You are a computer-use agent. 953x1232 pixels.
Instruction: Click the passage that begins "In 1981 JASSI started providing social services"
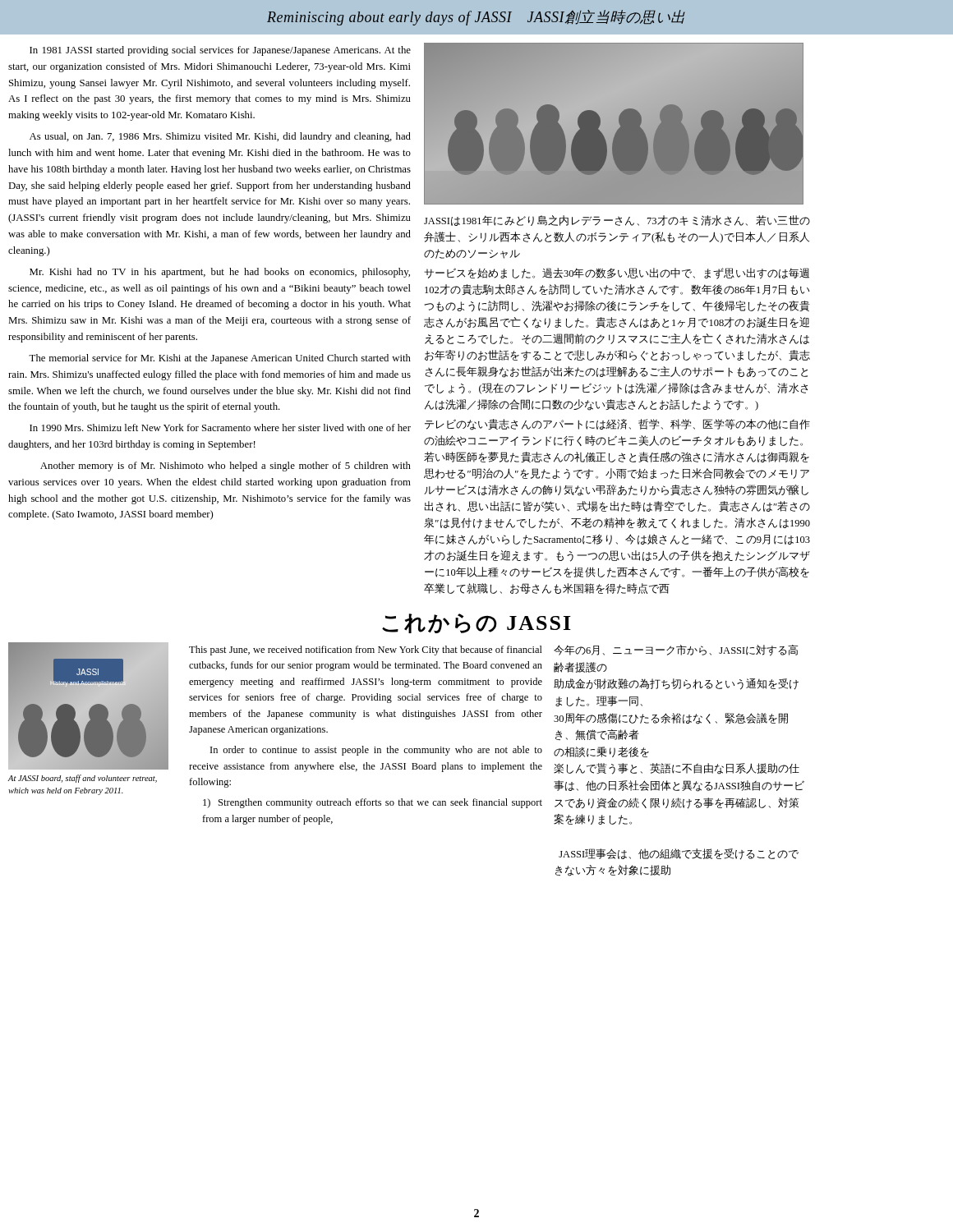pyautogui.click(x=209, y=83)
